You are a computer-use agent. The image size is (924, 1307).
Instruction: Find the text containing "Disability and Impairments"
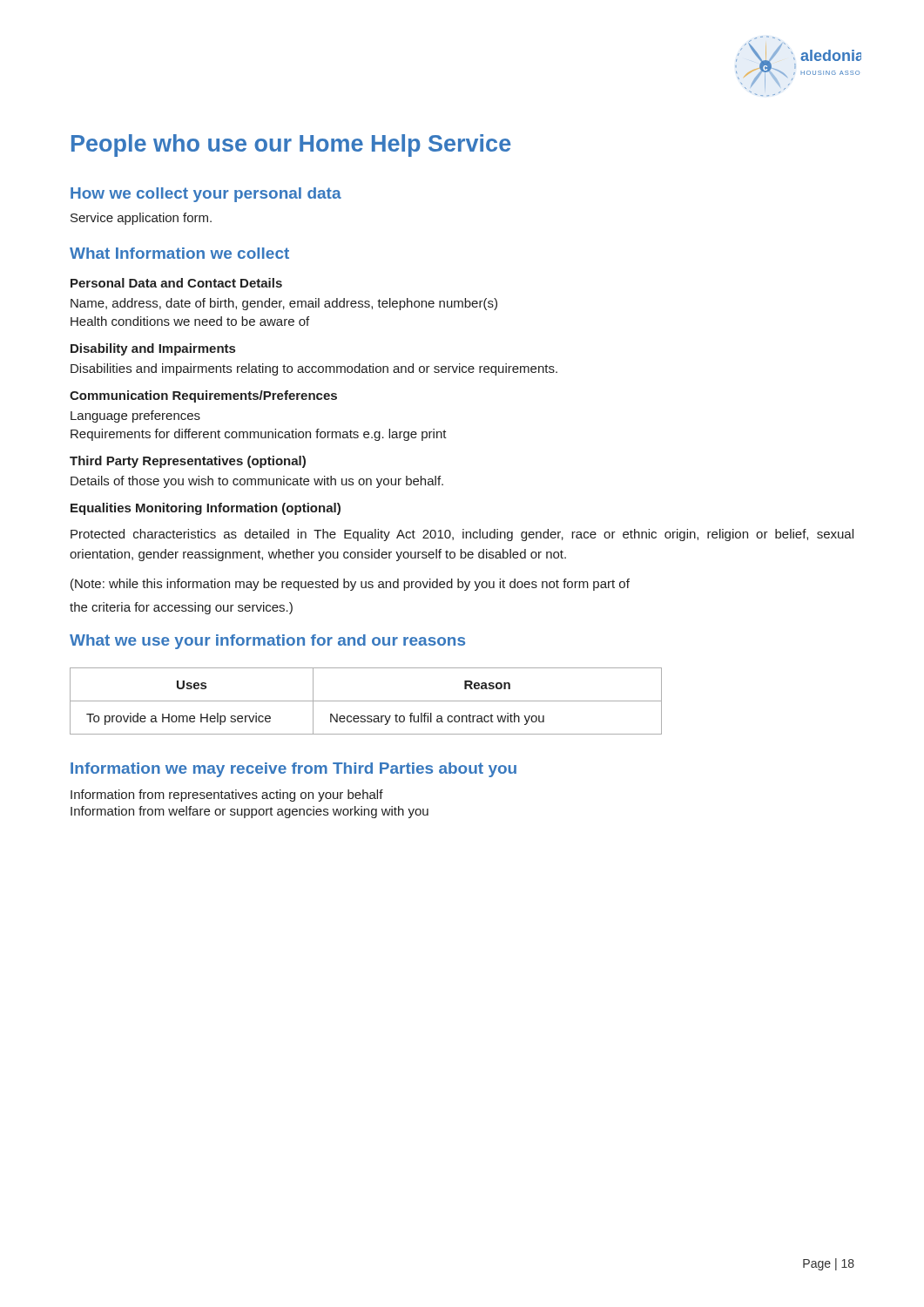point(153,348)
